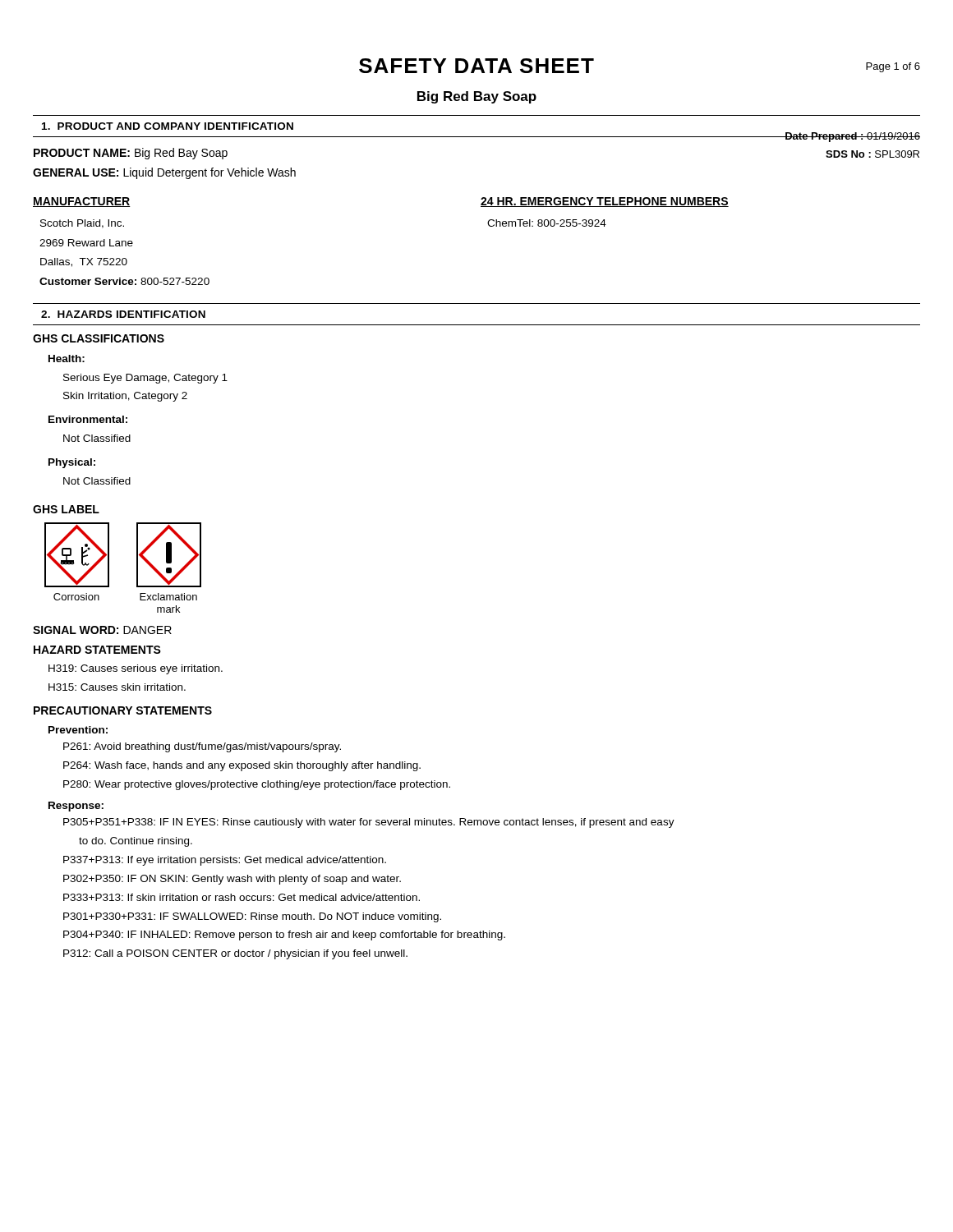Click on the section header that says "PRECAUTIONARY STATEMENTS"
The width and height of the screenshot is (953, 1232).
pos(122,710)
